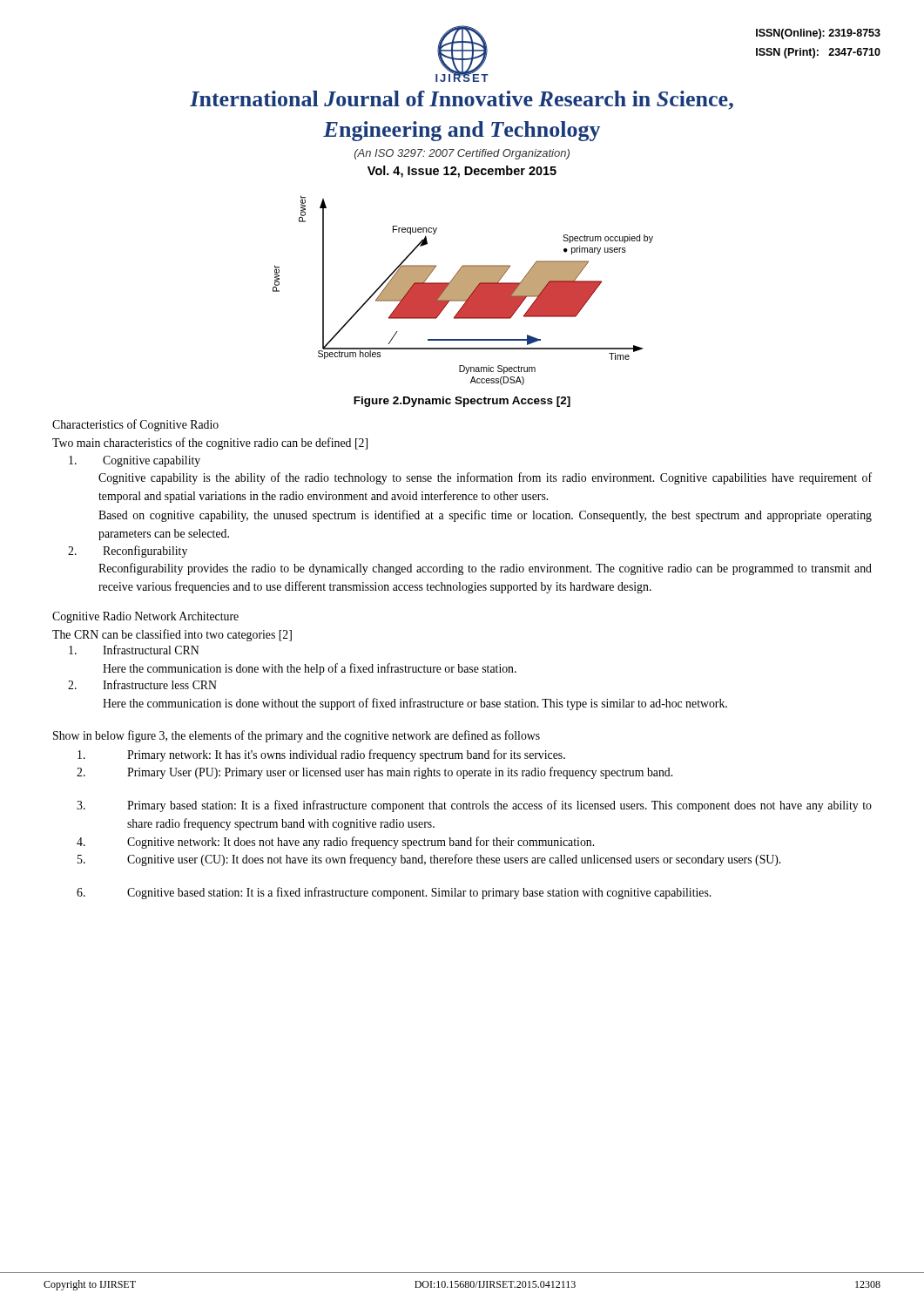Image resolution: width=924 pixels, height=1307 pixels.
Task: Where is the passage that starts "The CRN can be classified into two categories"?
Action: tap(172, 635)
